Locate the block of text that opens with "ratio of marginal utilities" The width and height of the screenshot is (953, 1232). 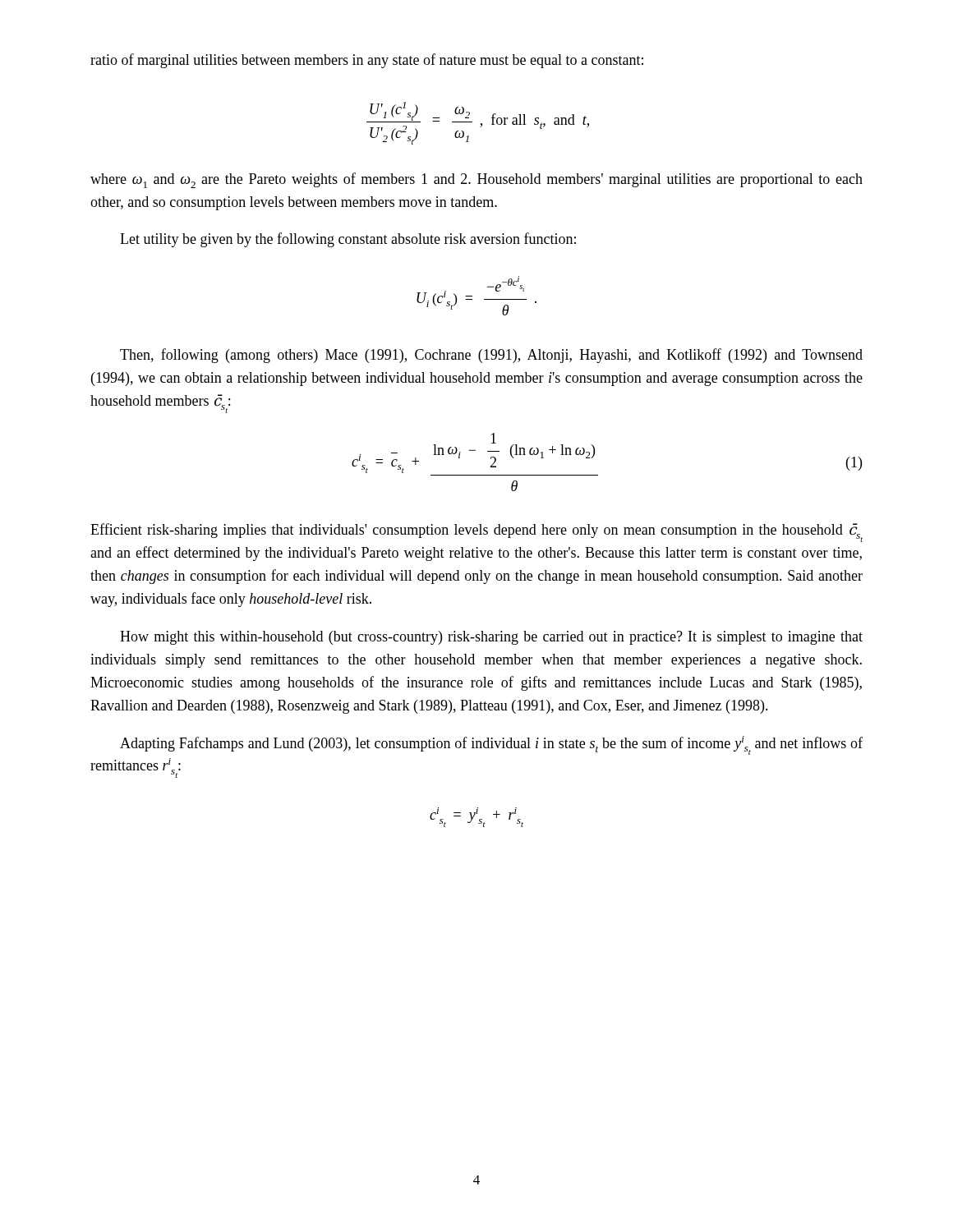point(367,60)
